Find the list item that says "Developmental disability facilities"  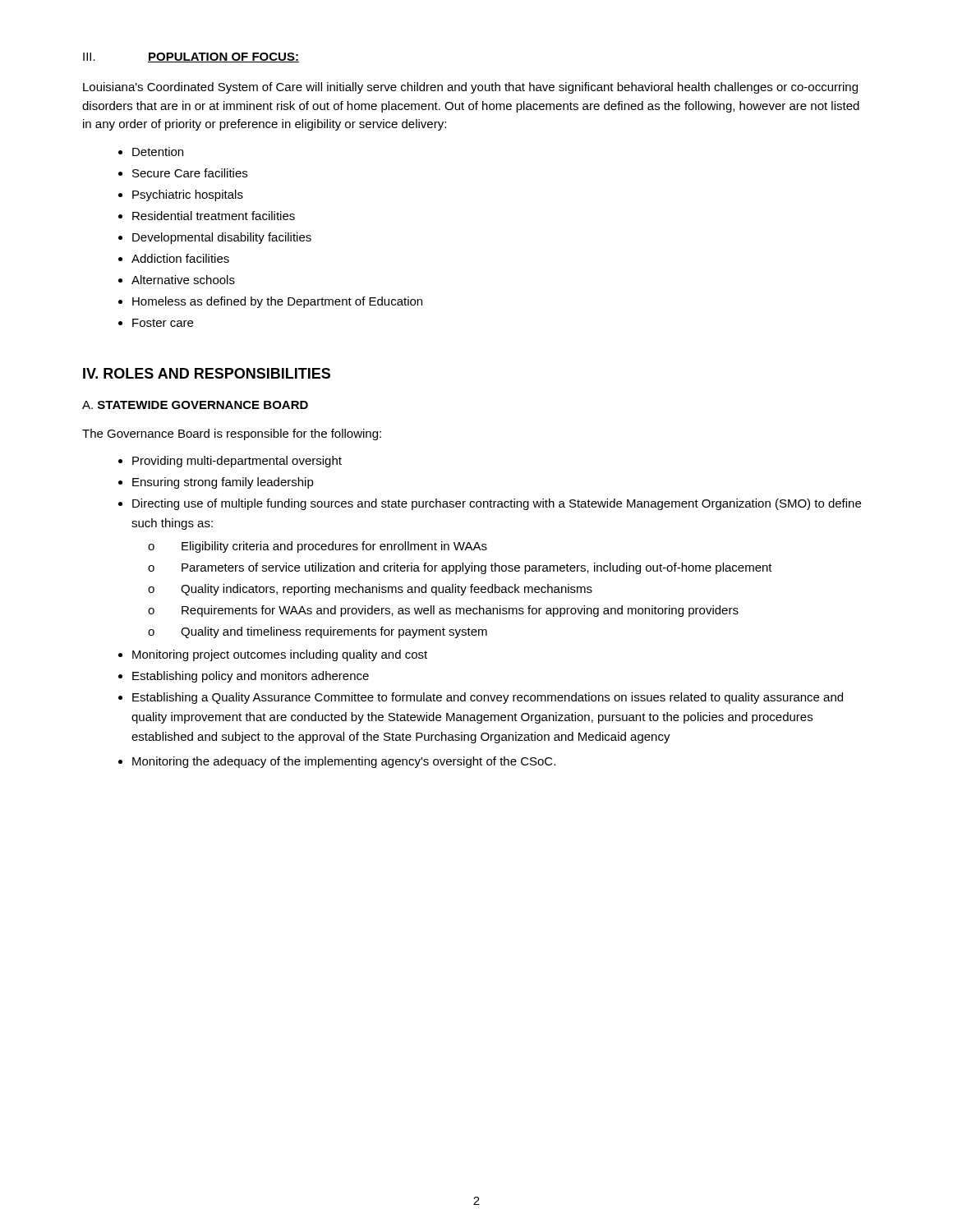(x=222, y=237)
